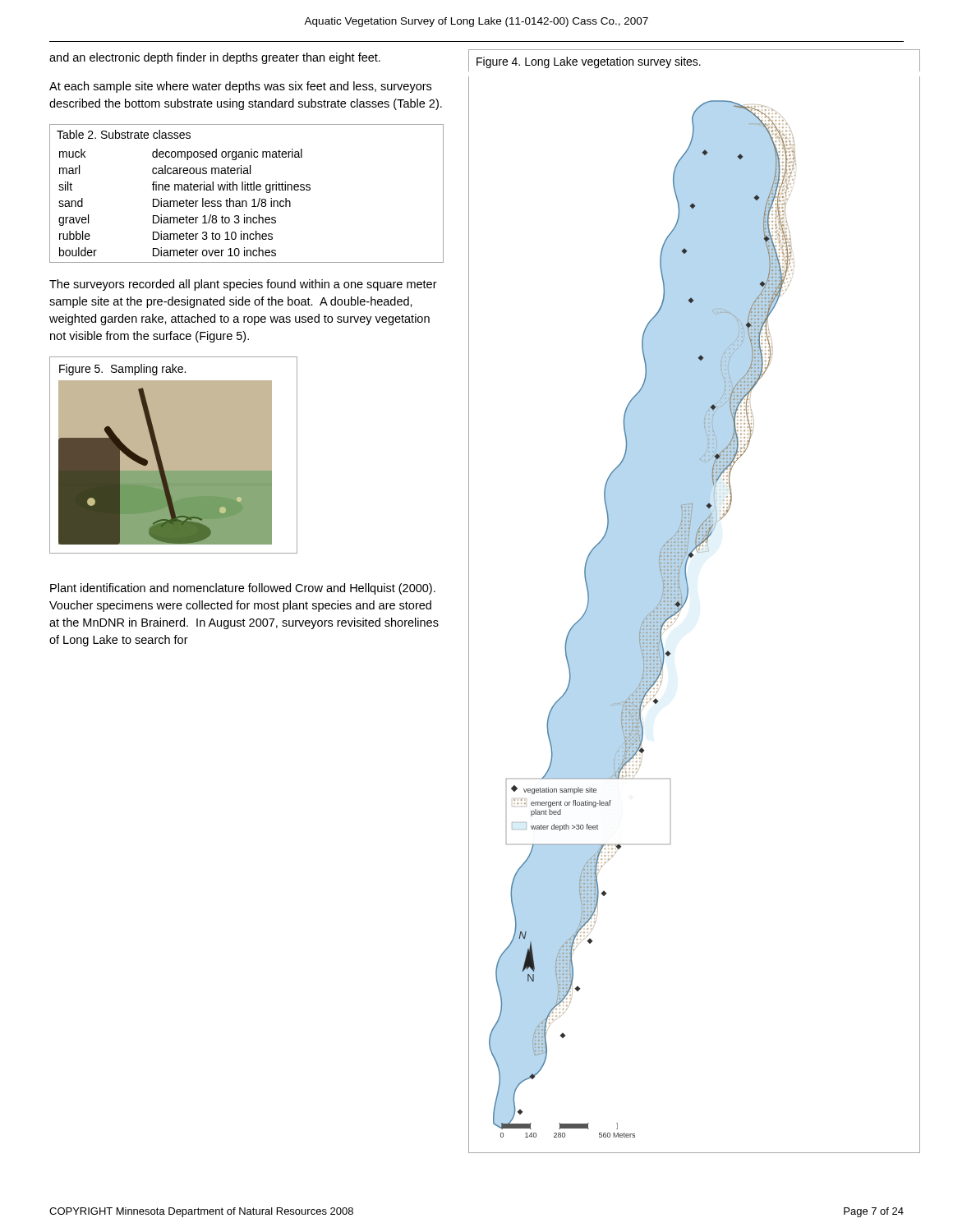Find the table that mentions "decomposed organic material"

click(x=246, y=193)
